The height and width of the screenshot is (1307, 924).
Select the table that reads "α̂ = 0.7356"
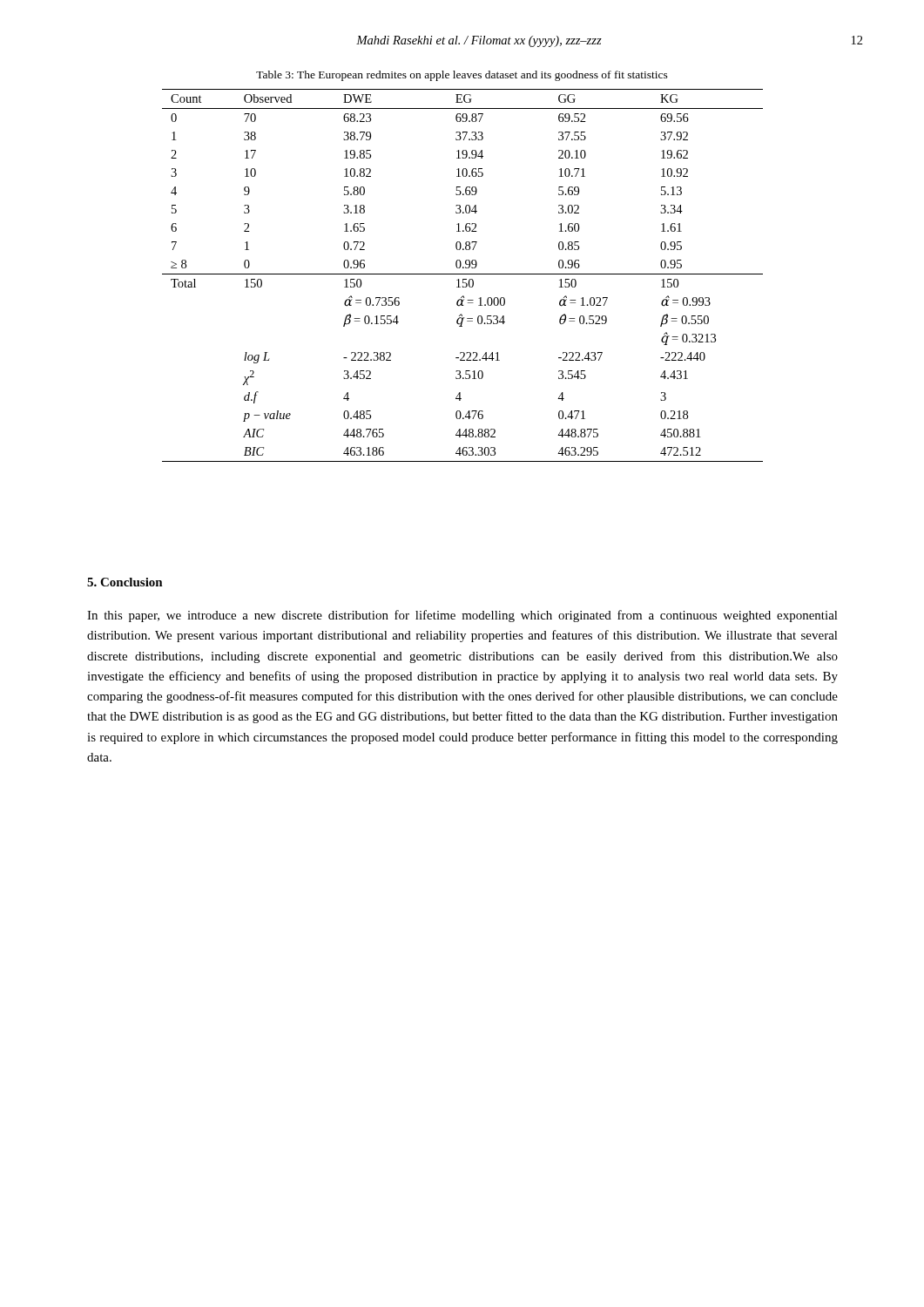462,275
